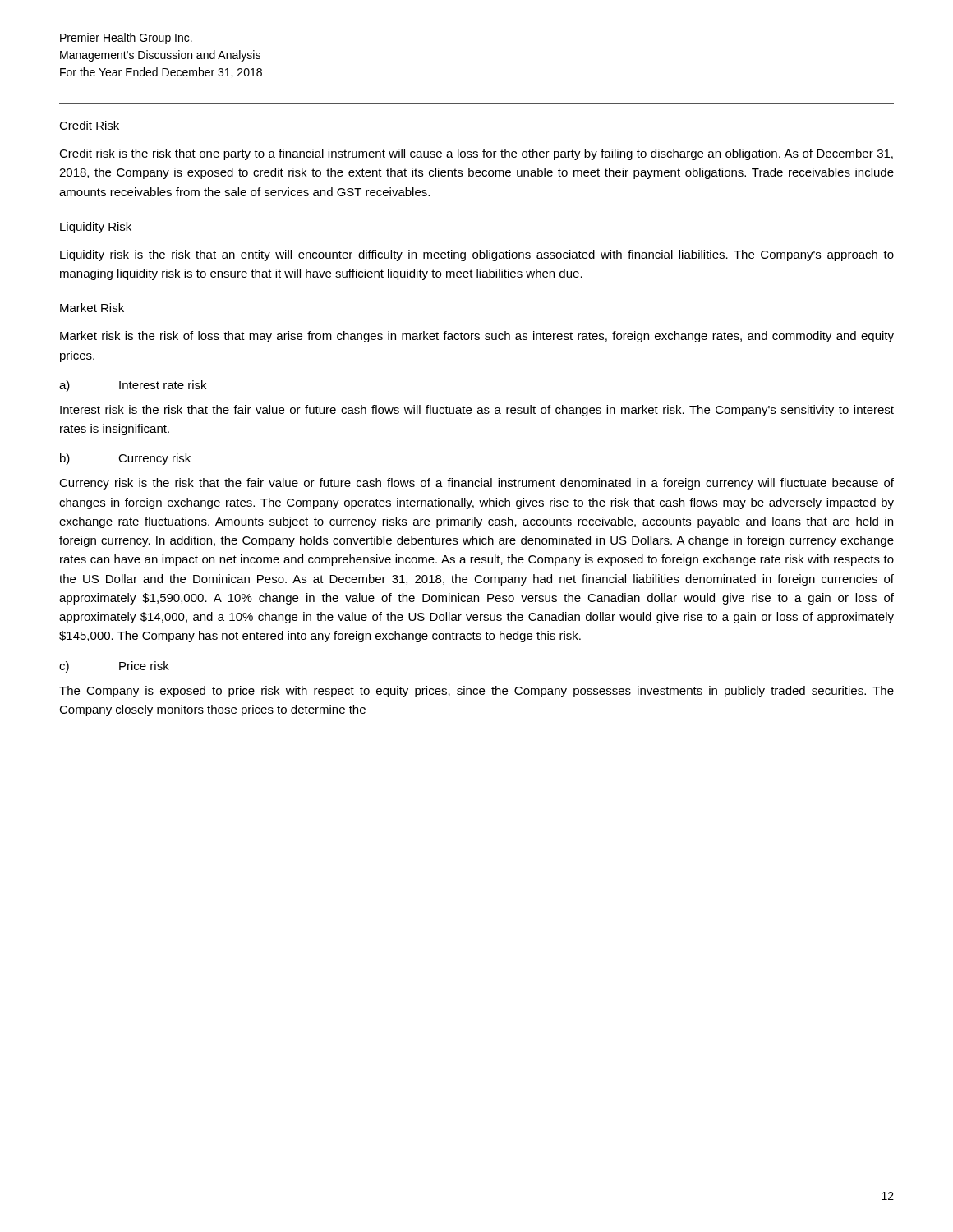Select the list item containing "b) Currency risk"
The image size is (953, 1232).
125,459
